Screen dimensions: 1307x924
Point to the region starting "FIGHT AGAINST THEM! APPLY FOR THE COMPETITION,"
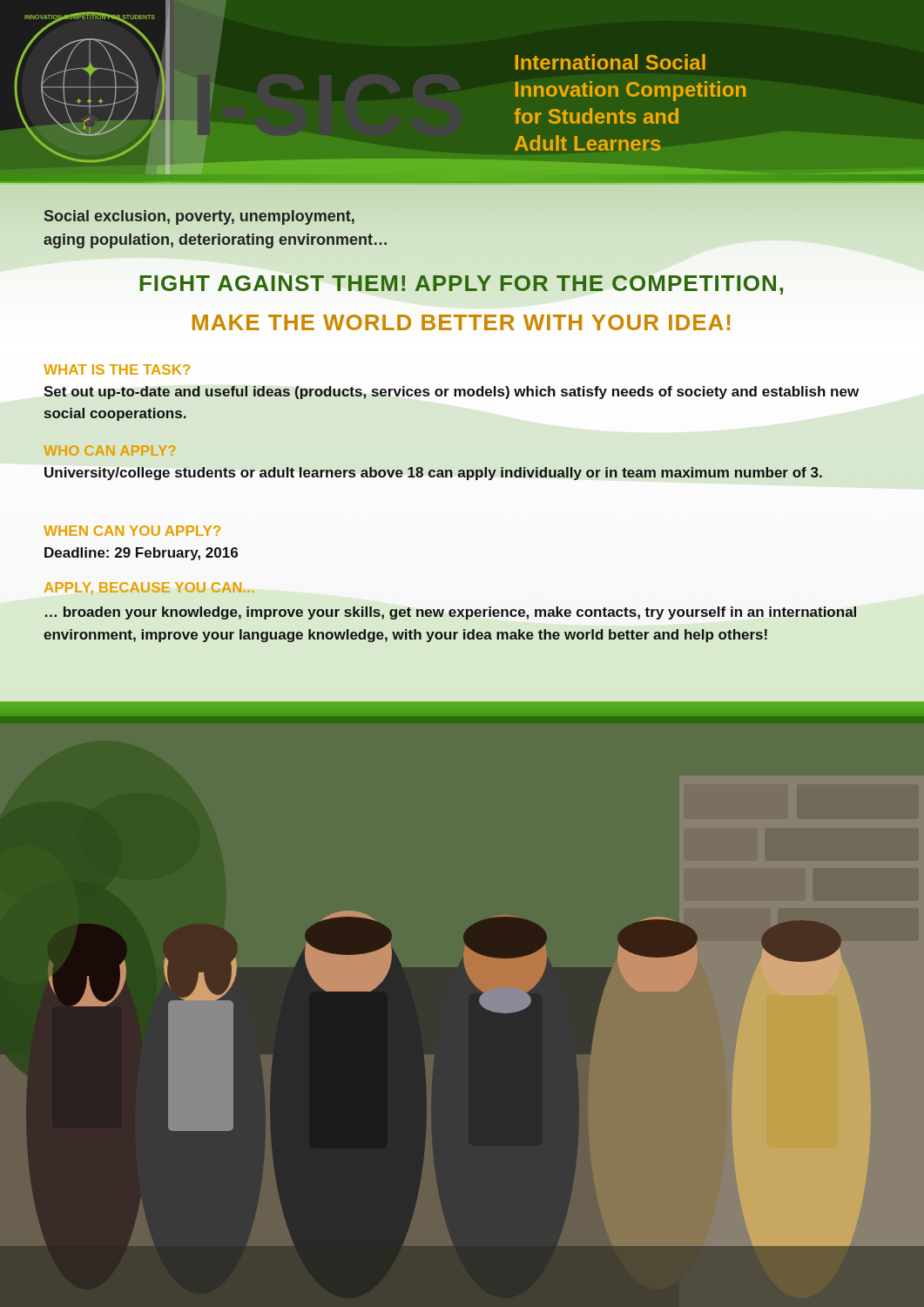click(462, 283)
